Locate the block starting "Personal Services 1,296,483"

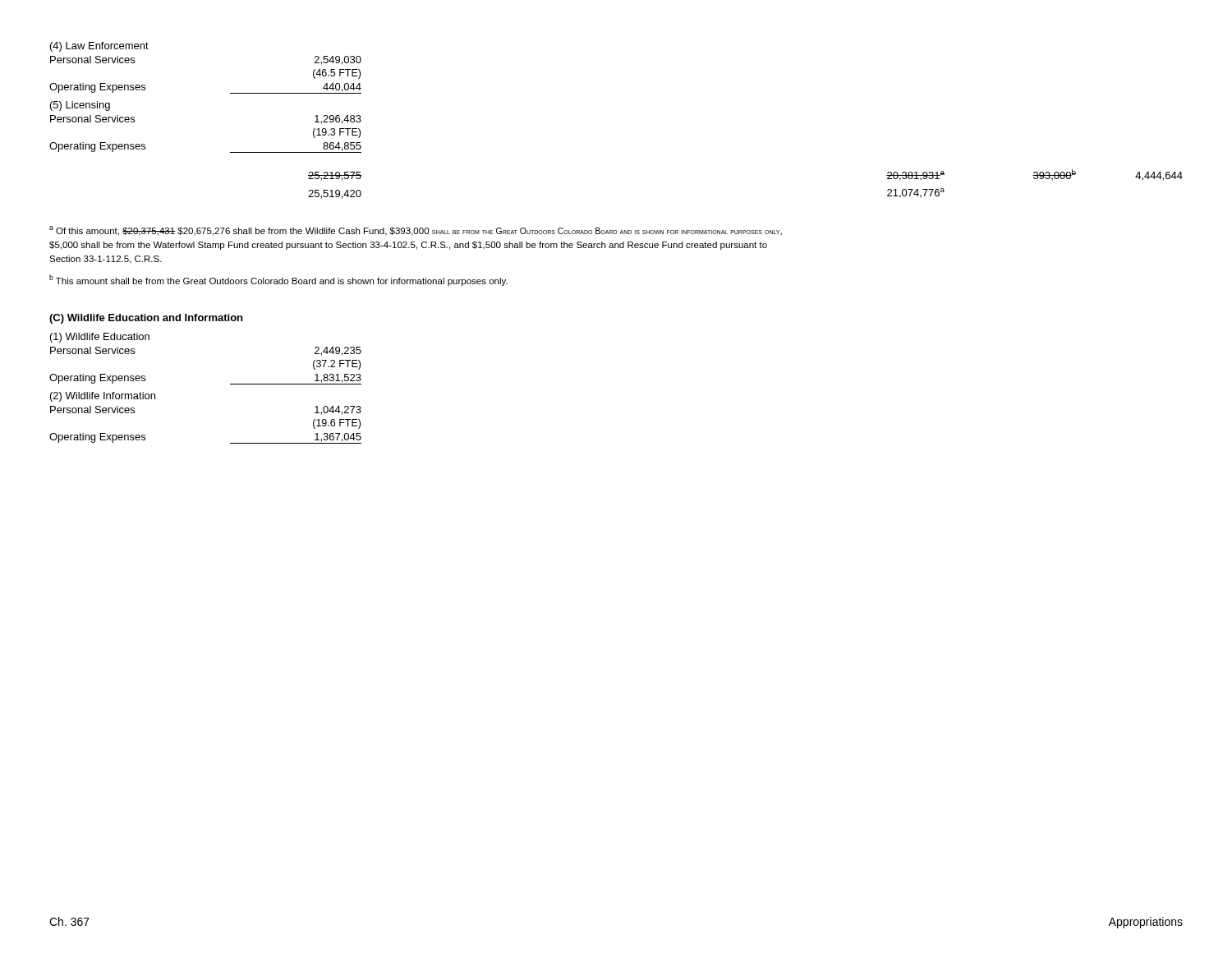87,120
